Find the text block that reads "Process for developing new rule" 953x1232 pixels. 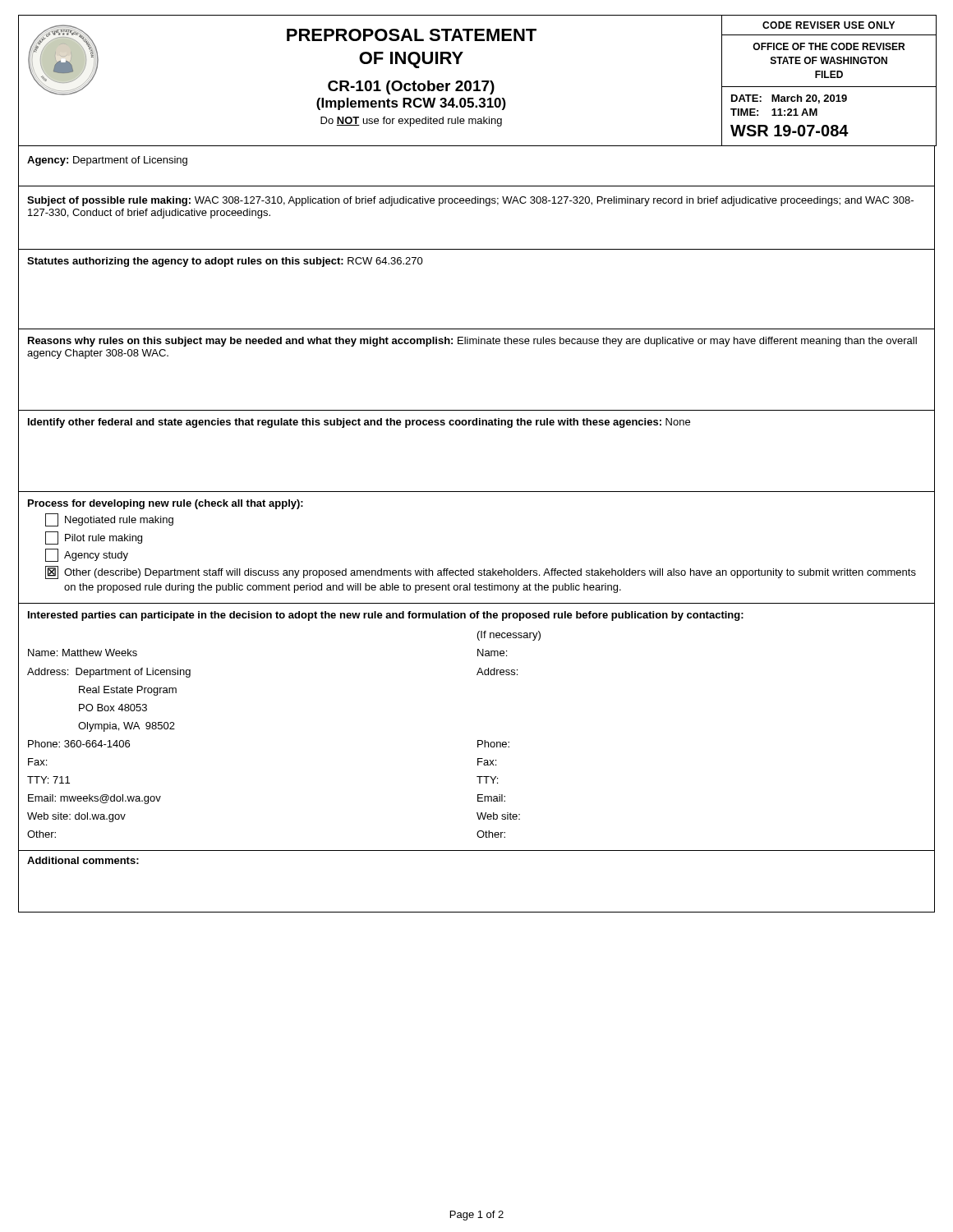[x=166, y=504]
